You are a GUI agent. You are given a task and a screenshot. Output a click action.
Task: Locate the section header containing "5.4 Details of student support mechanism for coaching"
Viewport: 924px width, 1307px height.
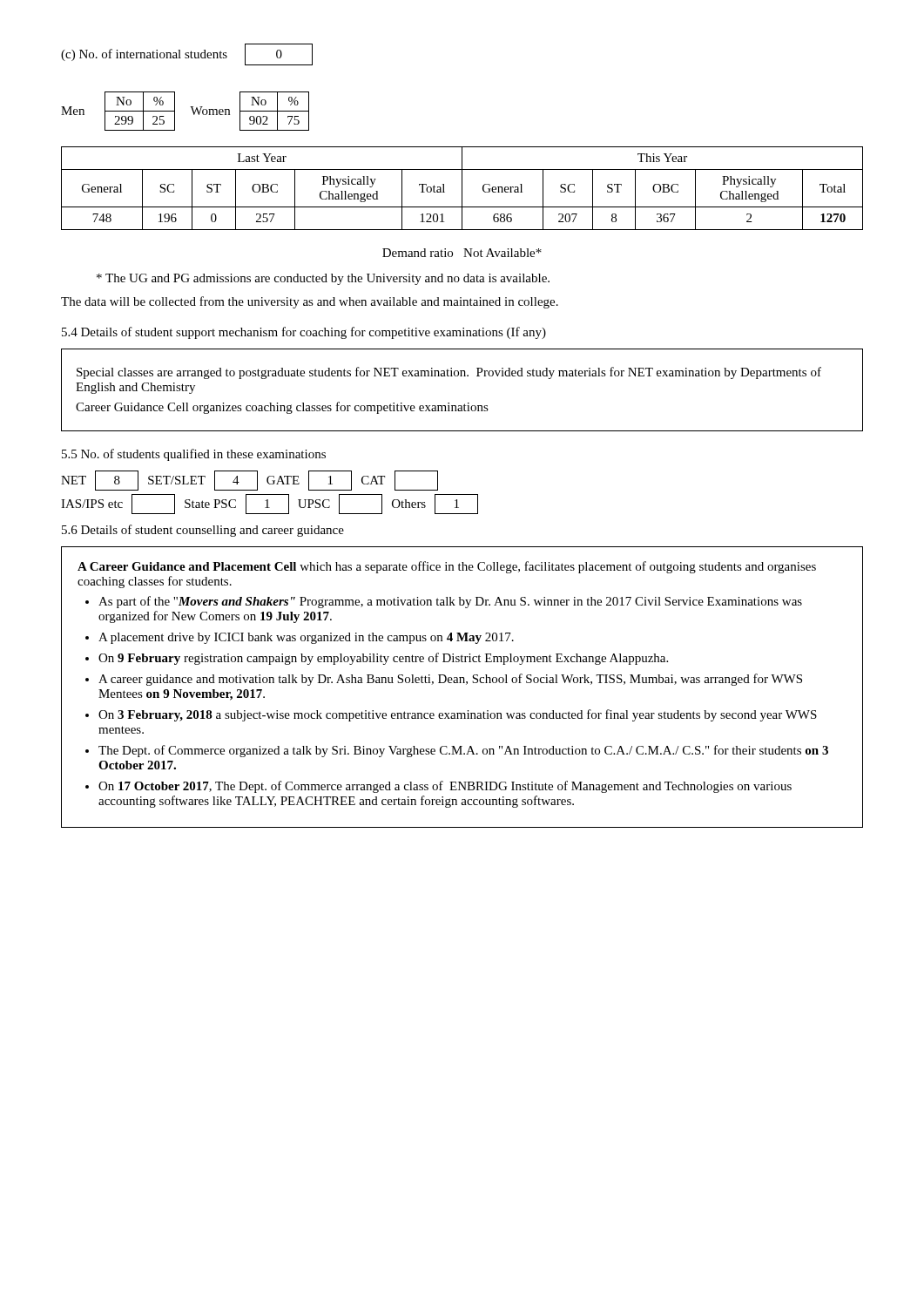303,332
